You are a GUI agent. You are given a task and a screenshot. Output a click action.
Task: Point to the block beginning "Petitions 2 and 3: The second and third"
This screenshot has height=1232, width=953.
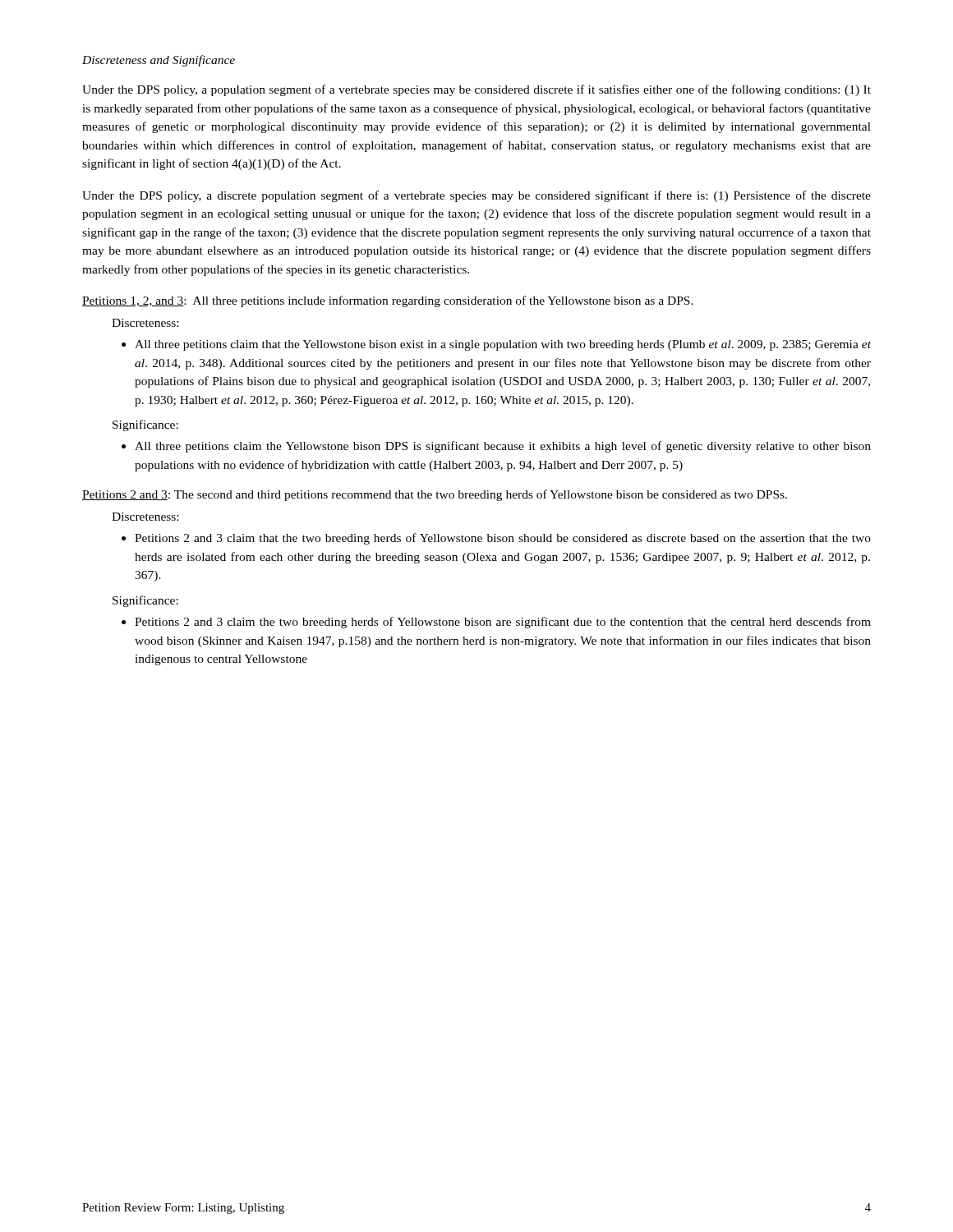(435, 494)
